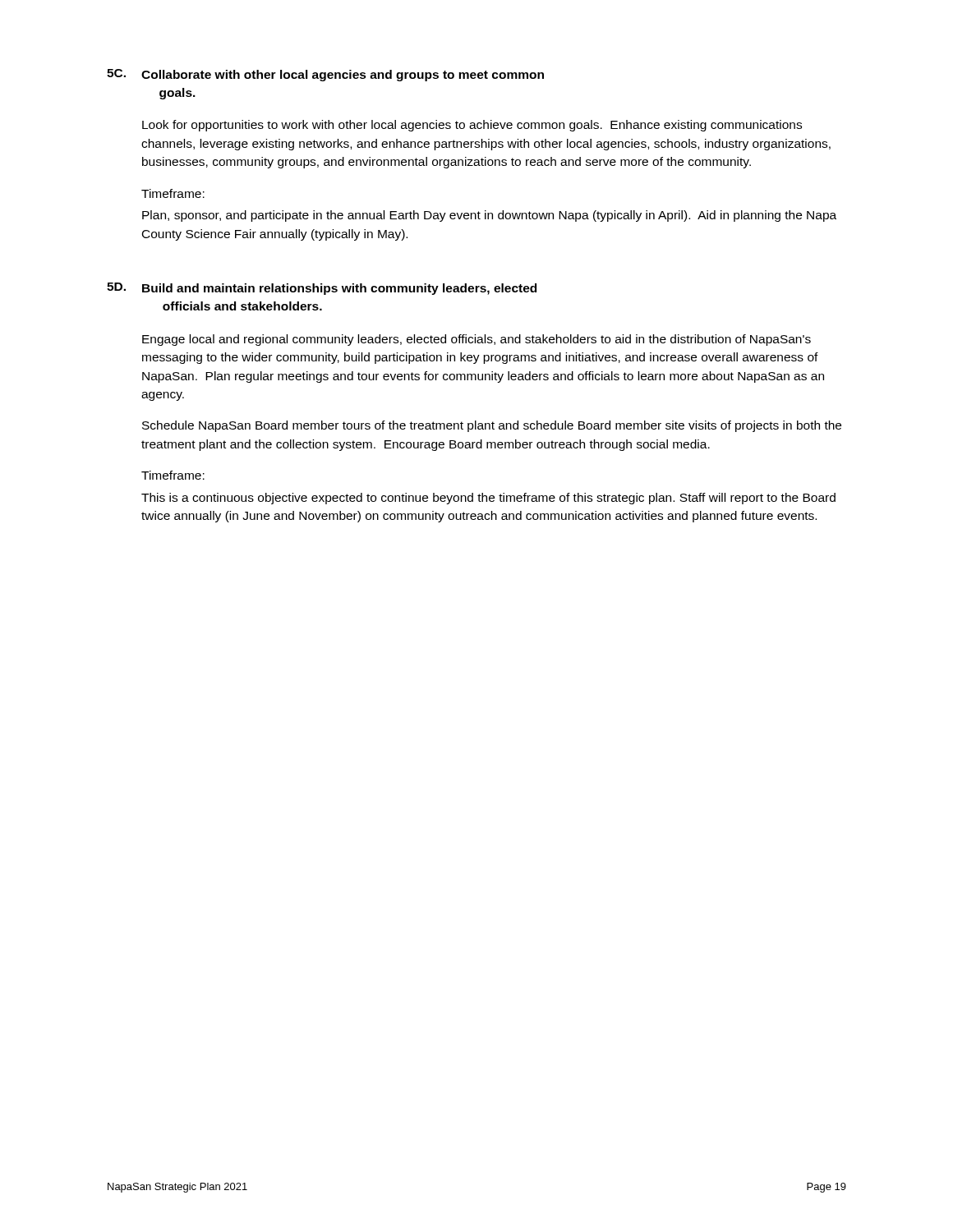Navigate to the text block starting "Timeframe: This is"
Image resolution: width=953 pixels, height=1232 pixels.
[494, 496]
